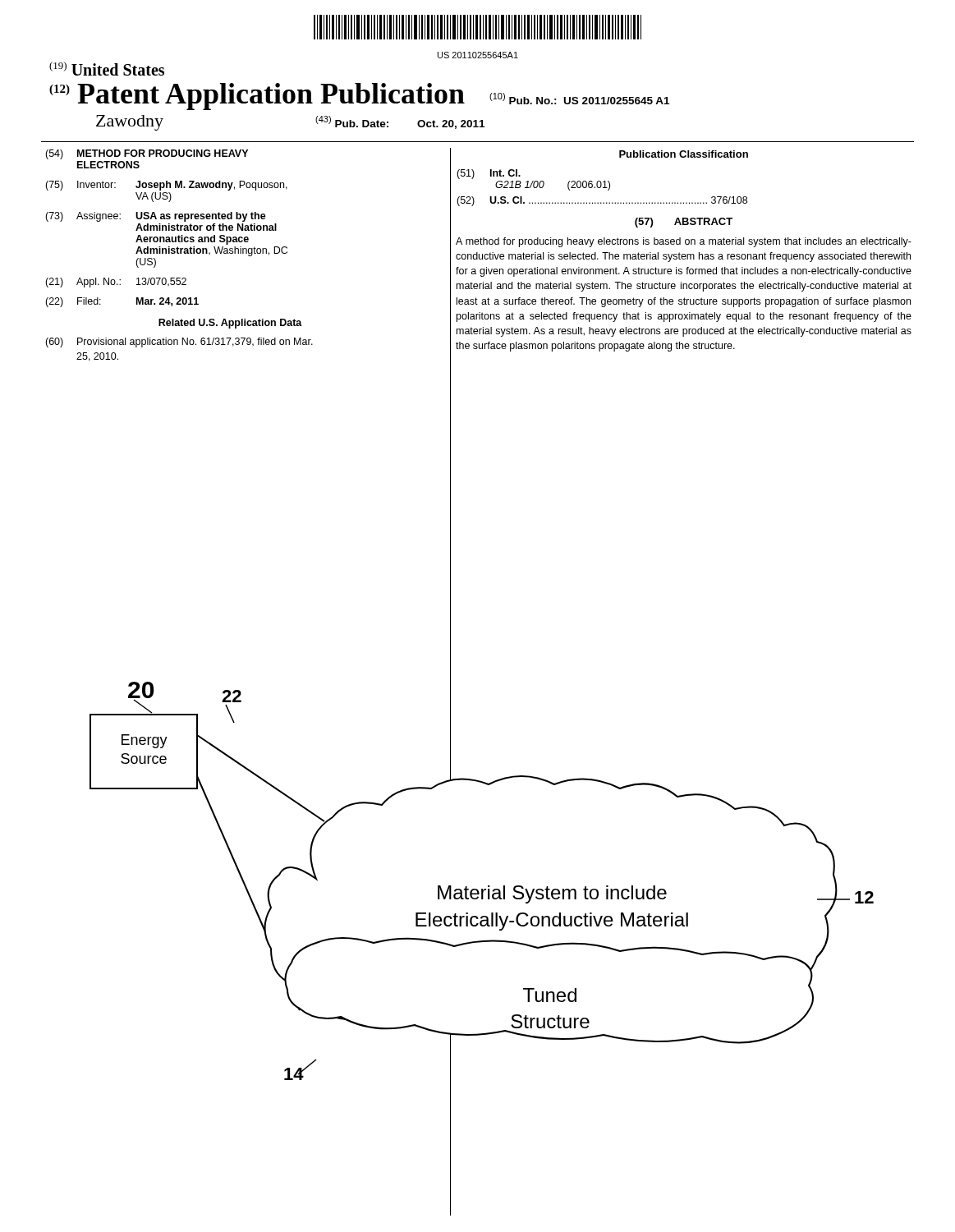The width and height of the screenshot is (955, 1232).
Task: Find the text that says "(75) Inventor: Joseph M. Zawodny, Poquoson,VA (US)"
Action: click(x=167, y=191)
